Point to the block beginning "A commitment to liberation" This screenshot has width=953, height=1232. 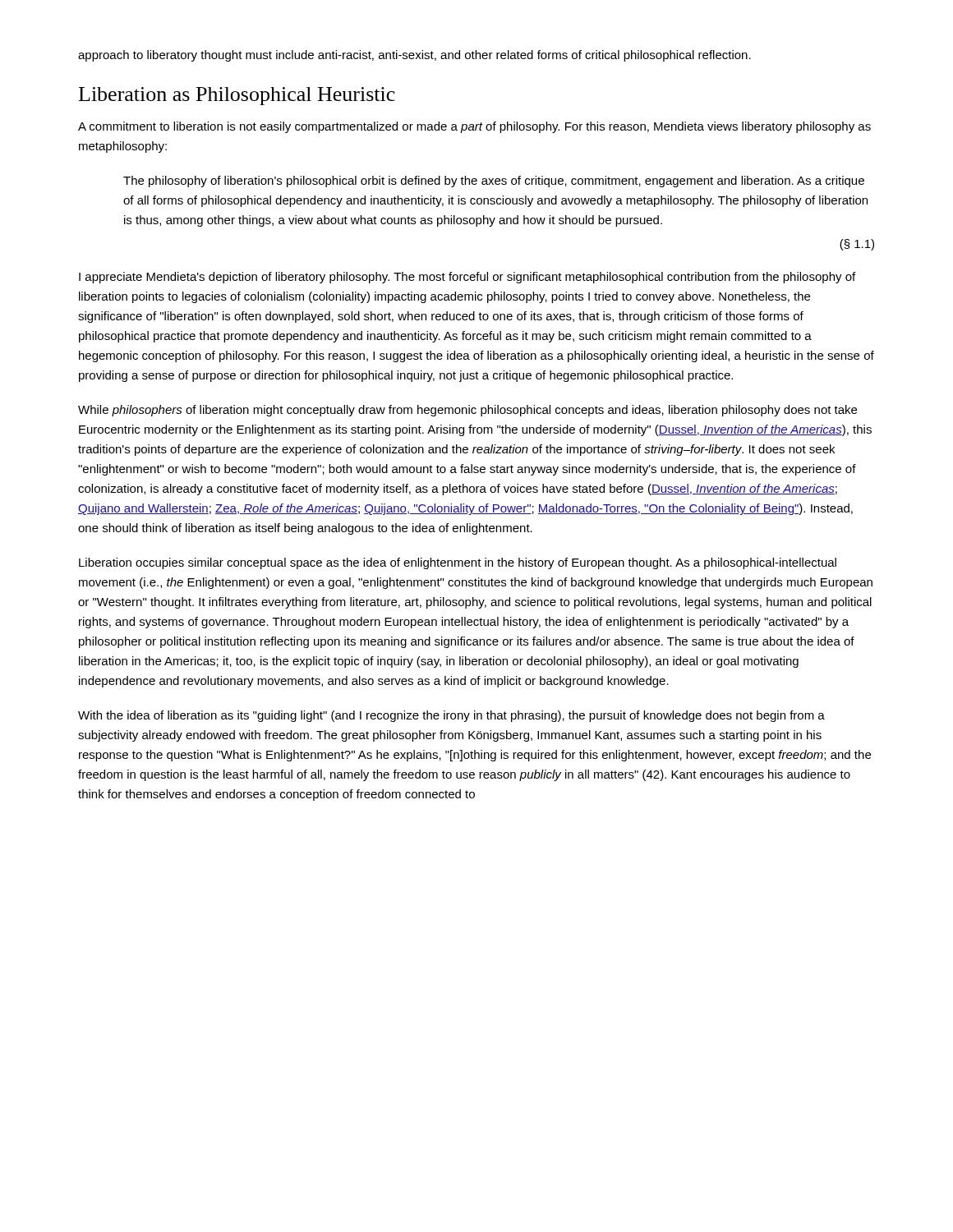(475, 136)
